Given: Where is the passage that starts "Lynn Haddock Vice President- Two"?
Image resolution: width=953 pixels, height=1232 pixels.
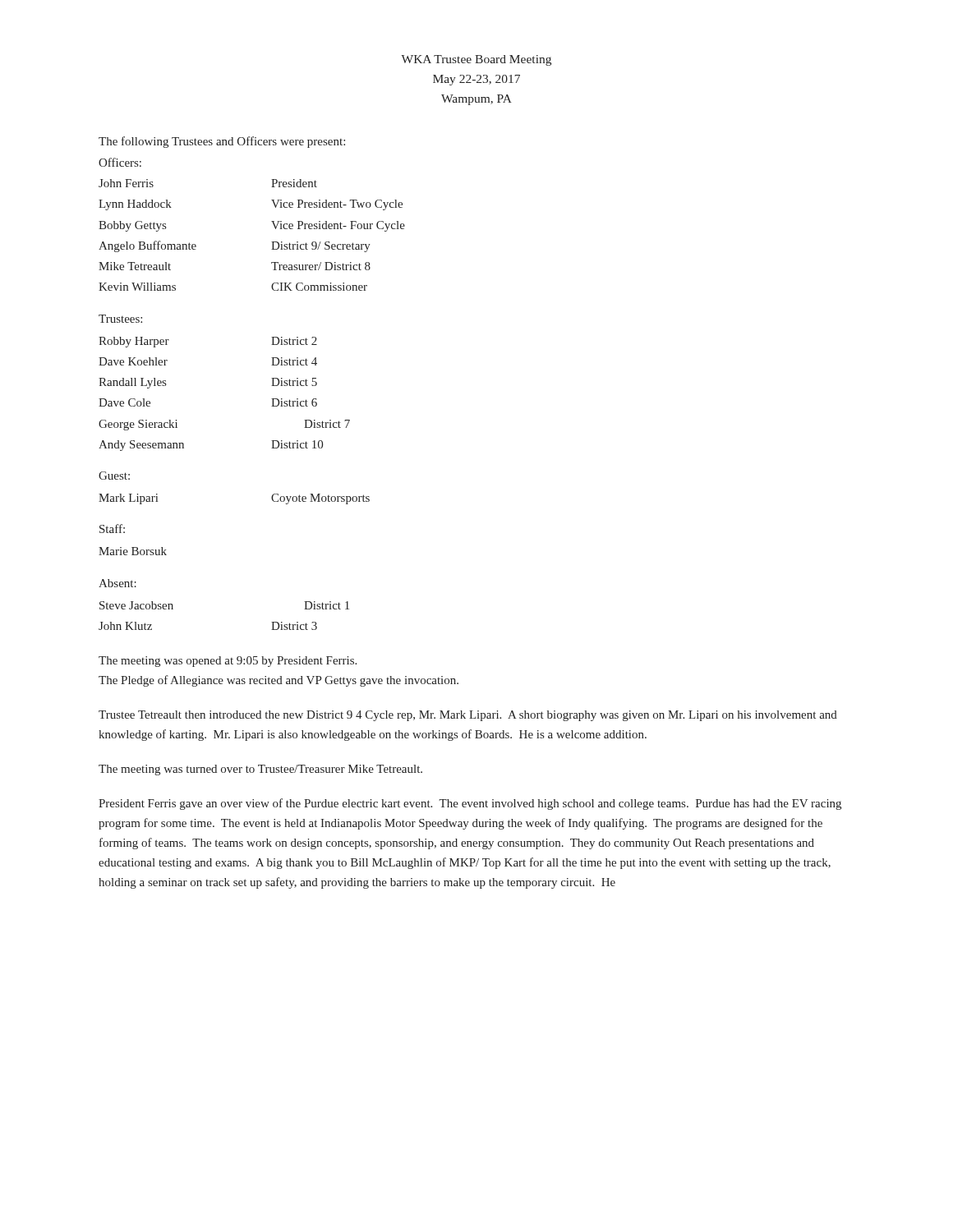Looking at the screenshot, I should pos(131,203).
